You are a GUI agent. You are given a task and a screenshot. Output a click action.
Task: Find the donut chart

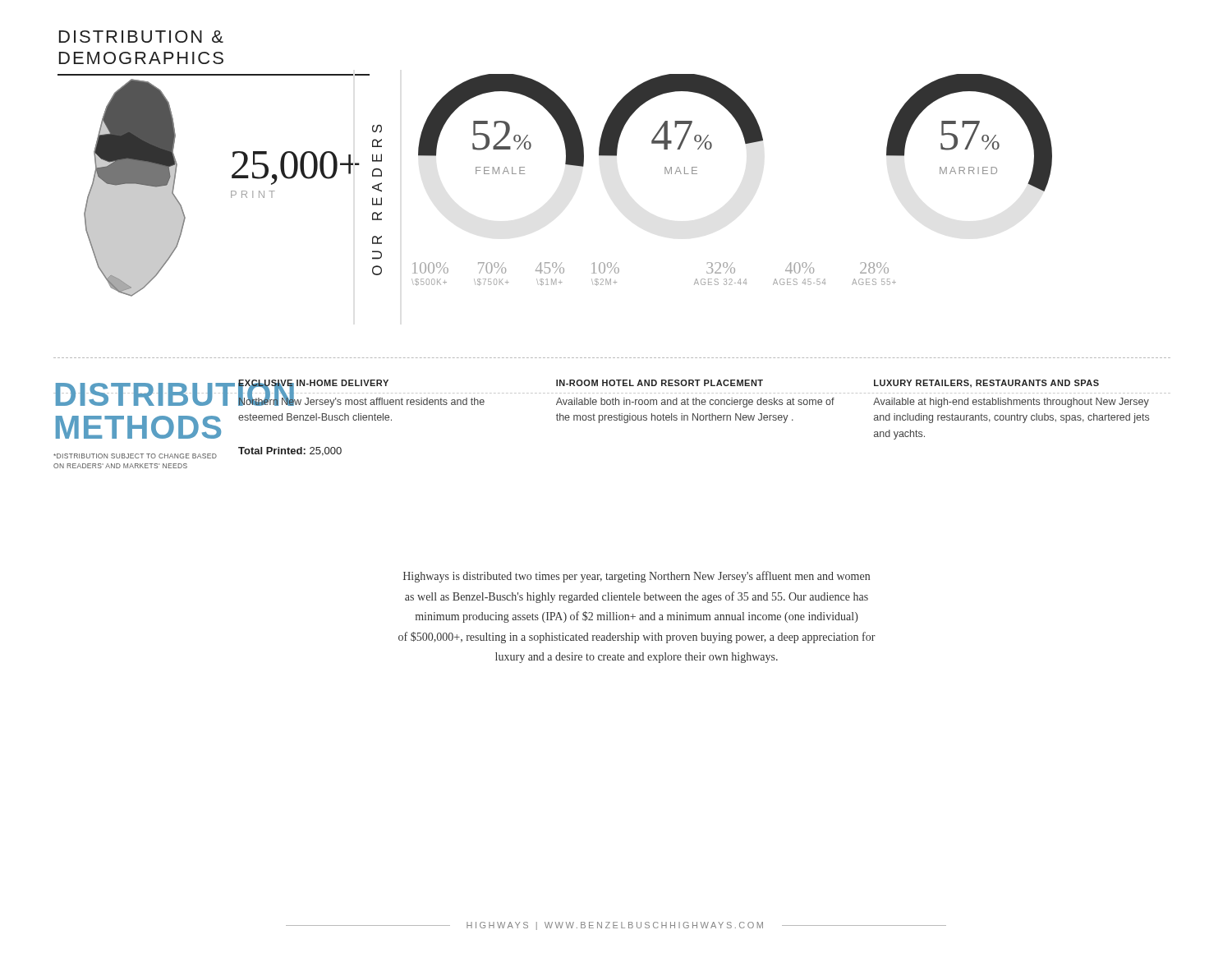(768, 164)
